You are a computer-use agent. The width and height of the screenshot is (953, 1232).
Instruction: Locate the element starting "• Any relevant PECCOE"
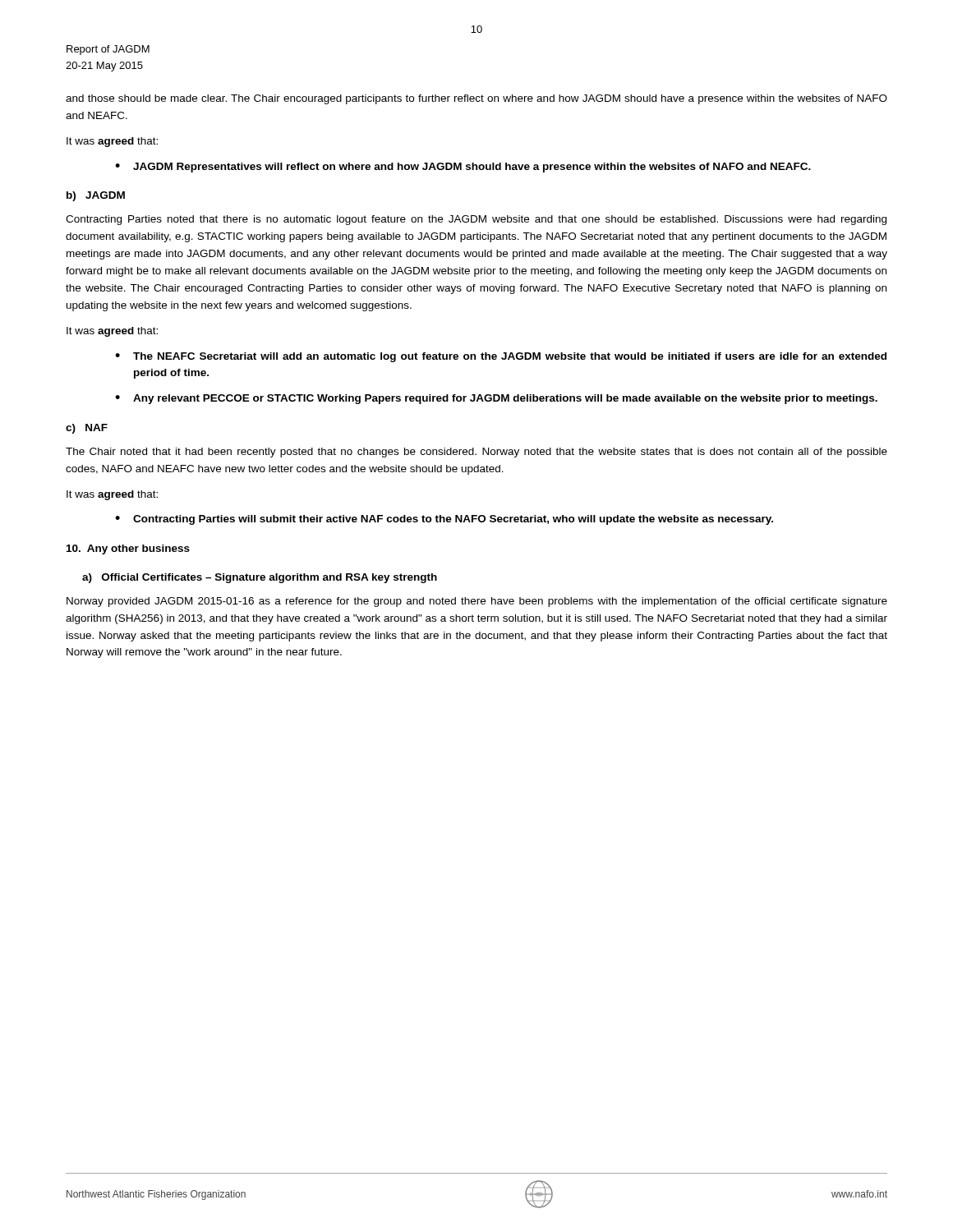click(501, 399)
